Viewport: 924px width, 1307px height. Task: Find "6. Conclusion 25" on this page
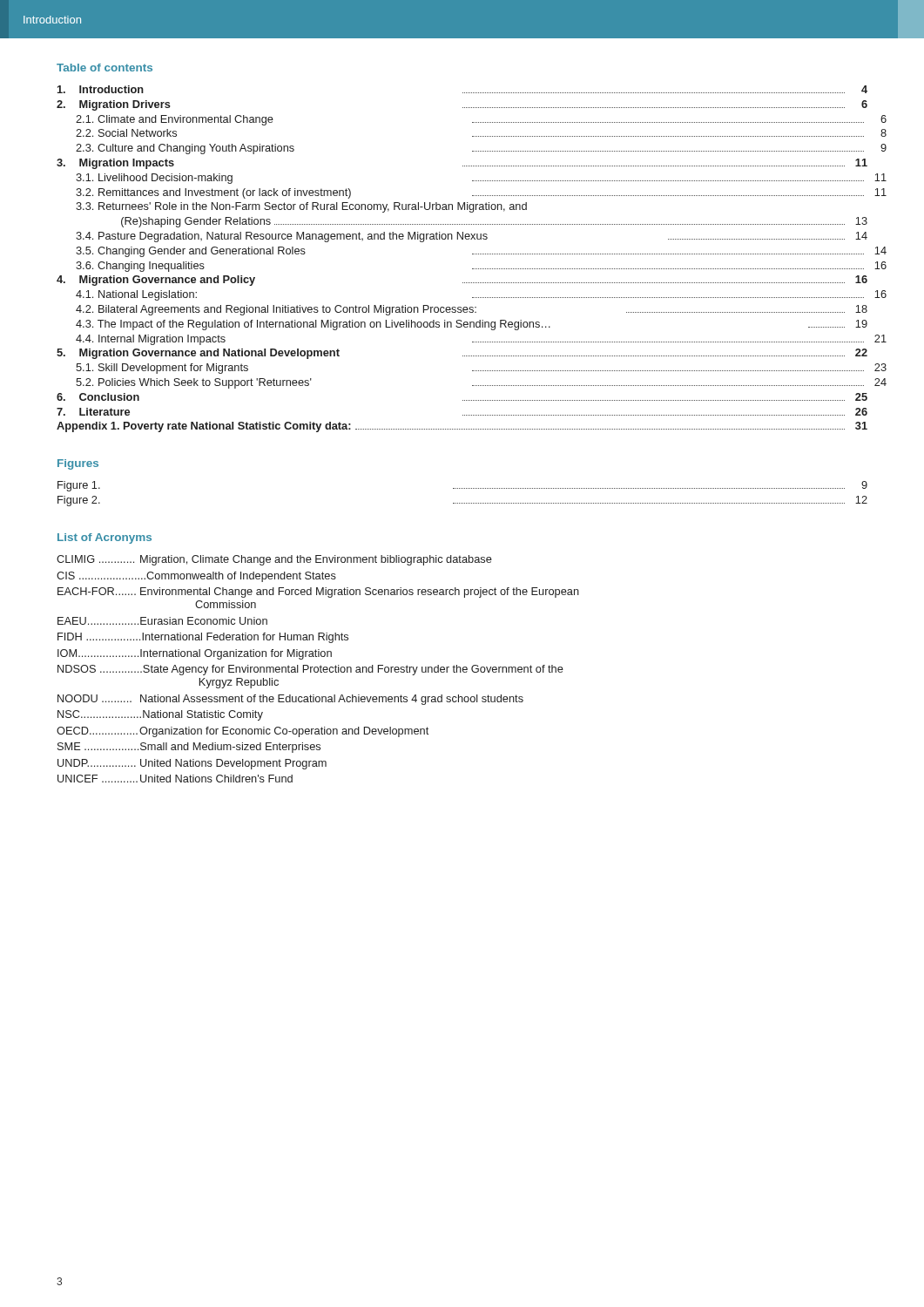(462, 397)
